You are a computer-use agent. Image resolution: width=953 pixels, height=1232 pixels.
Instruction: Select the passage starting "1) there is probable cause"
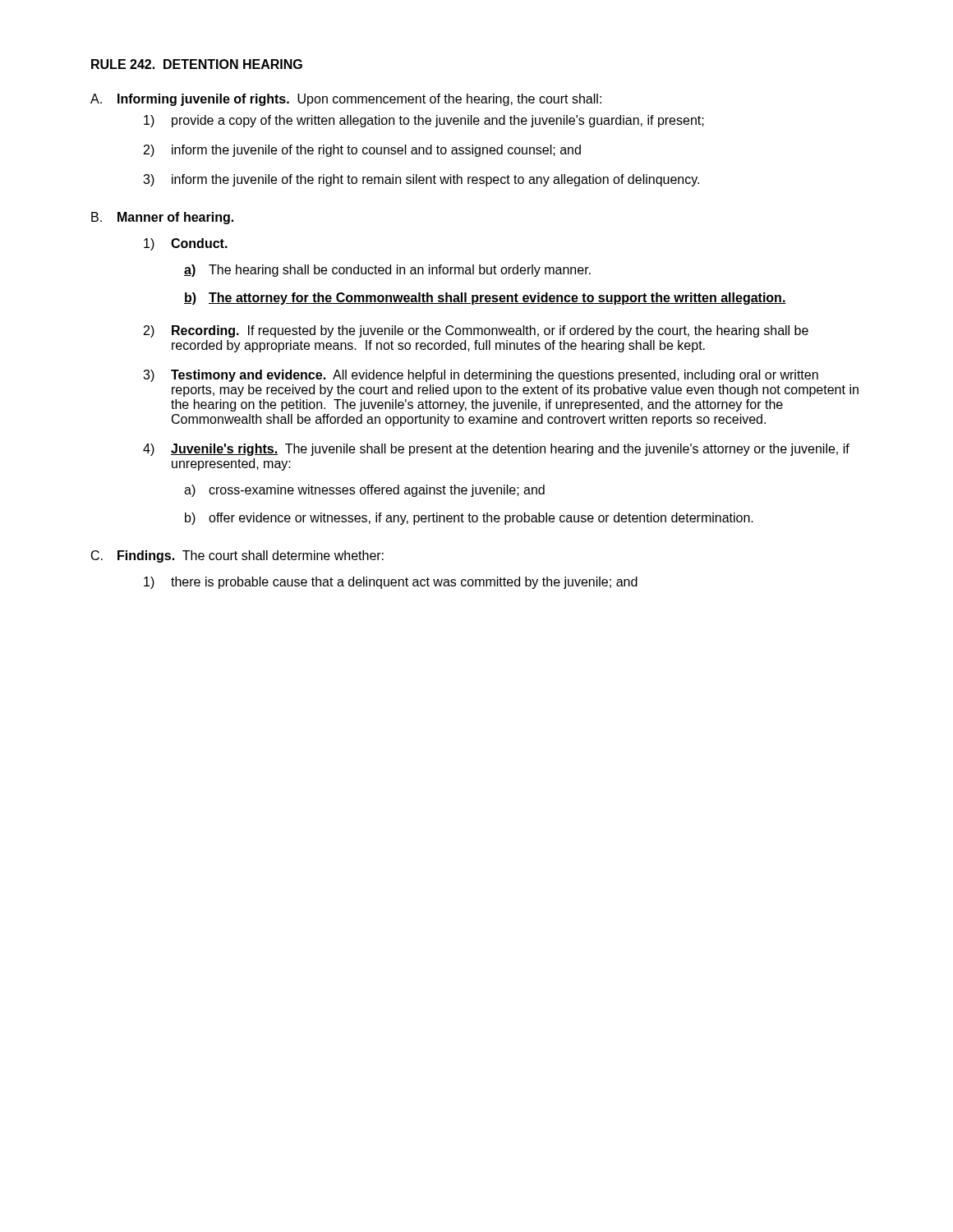pos(503,582)
